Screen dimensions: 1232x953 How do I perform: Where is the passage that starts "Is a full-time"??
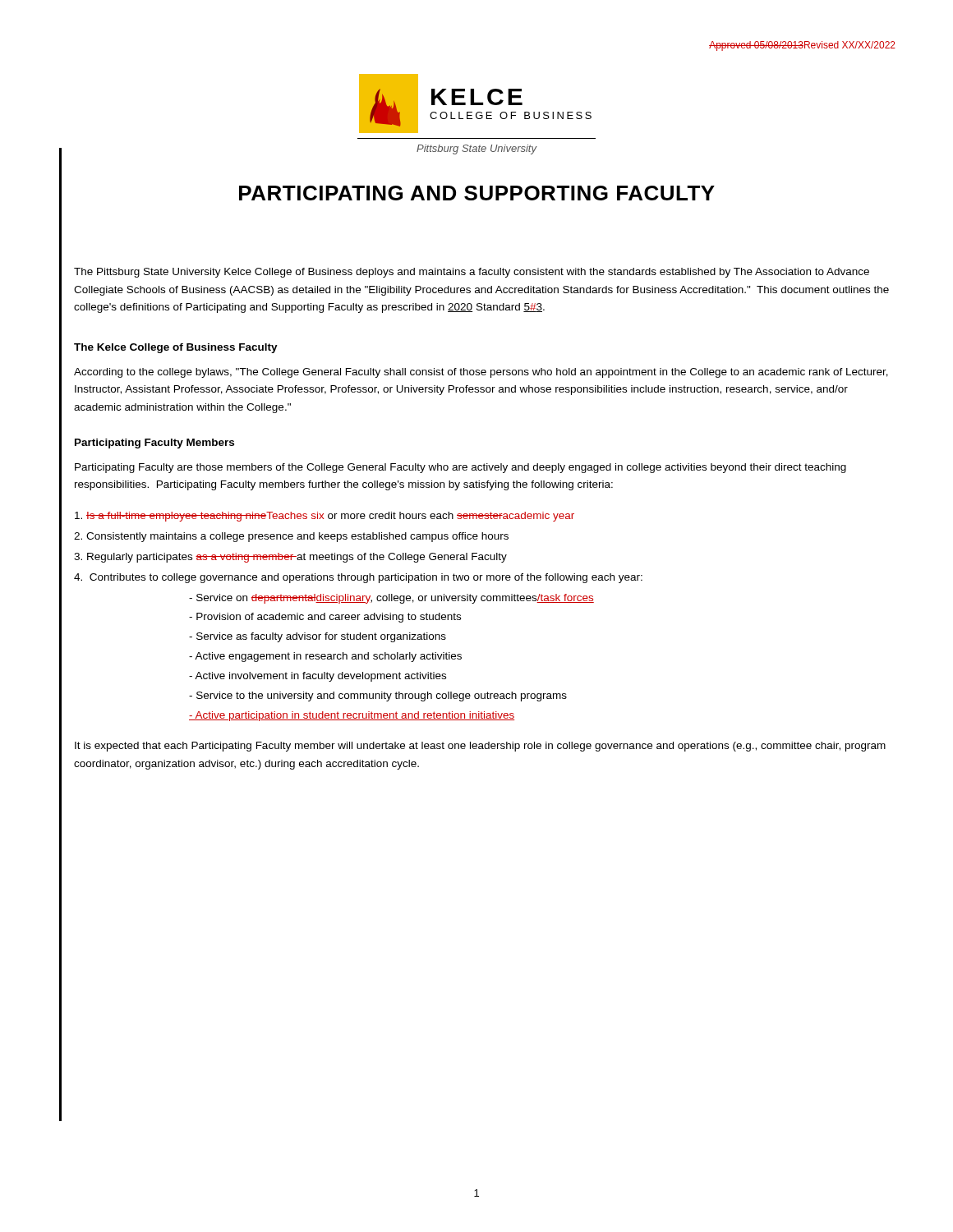pos(324,515)
